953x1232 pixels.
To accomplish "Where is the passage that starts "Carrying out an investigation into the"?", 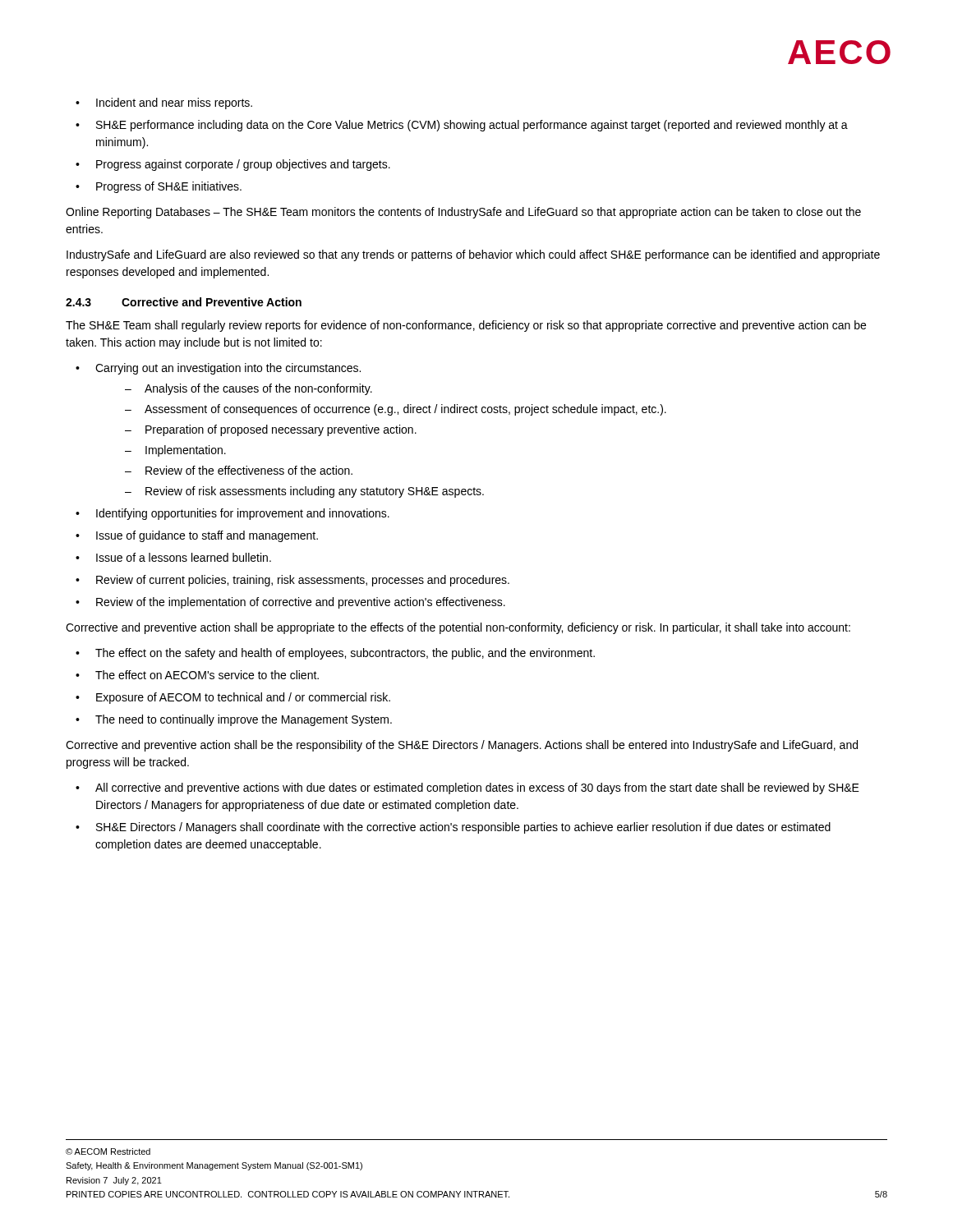I will tap(228, 369).
